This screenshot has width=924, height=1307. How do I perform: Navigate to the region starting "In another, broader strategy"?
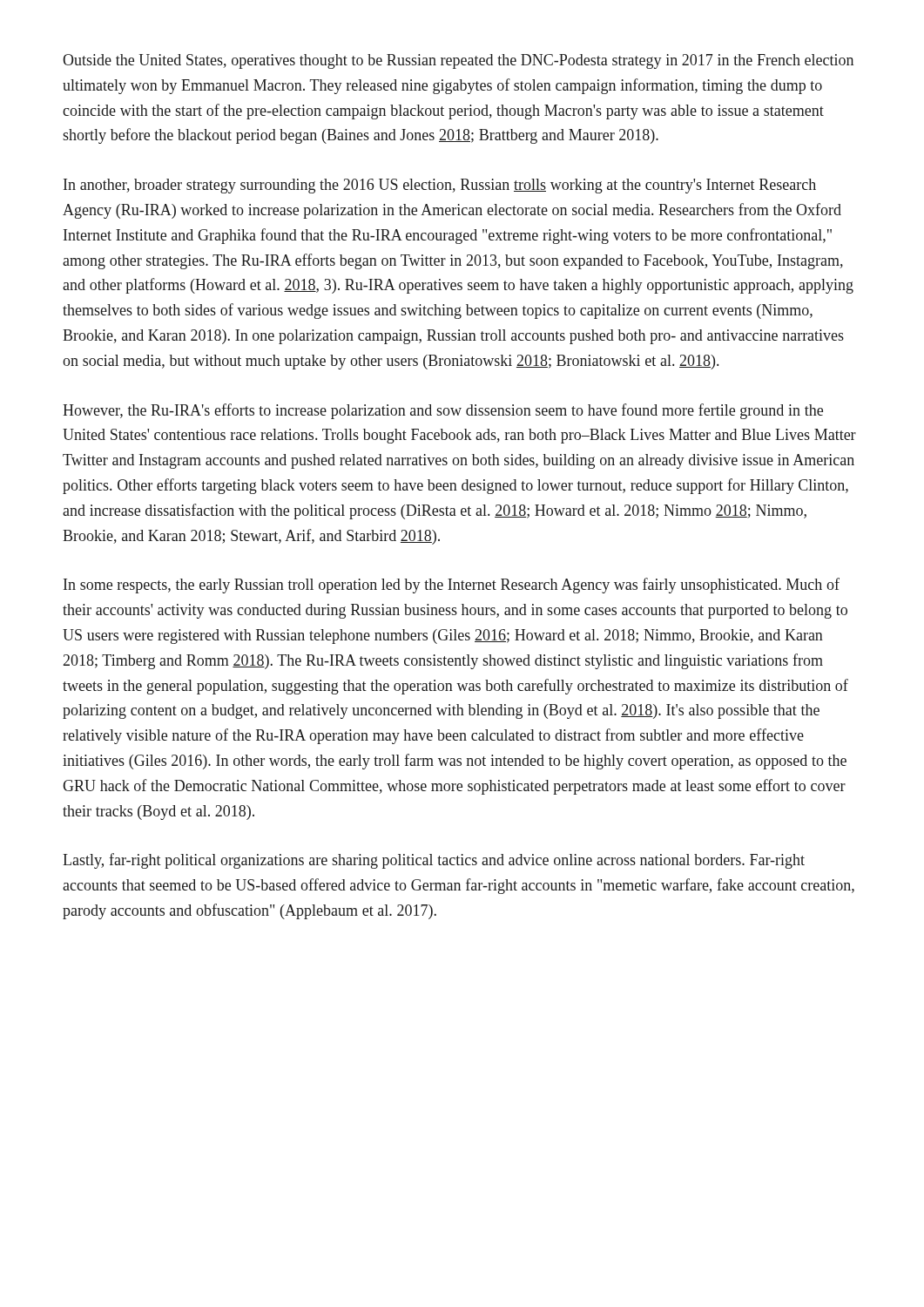pyautogui.click(x=458, y=273)
